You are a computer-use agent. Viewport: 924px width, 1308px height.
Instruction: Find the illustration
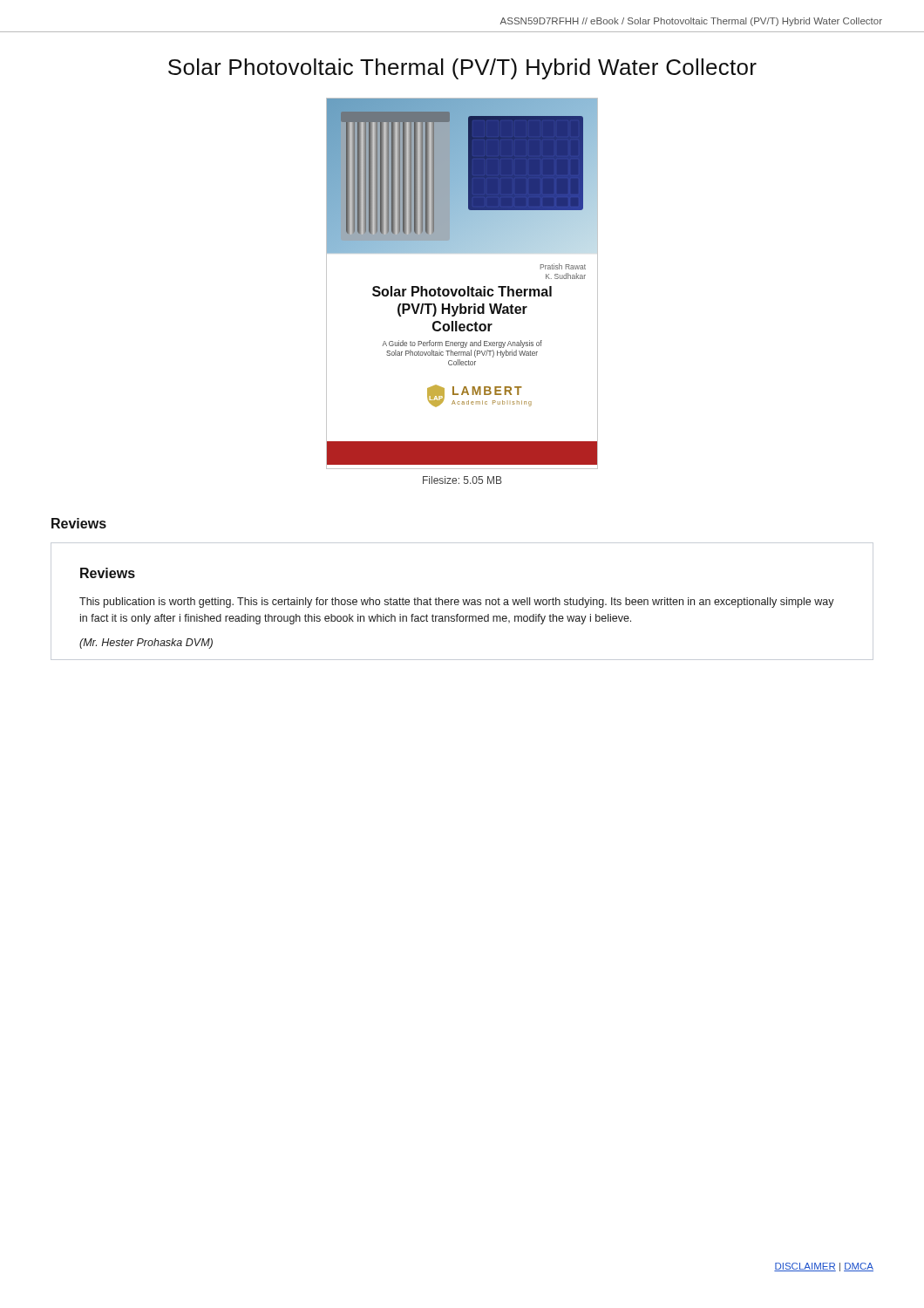click(x=462, y=283)
